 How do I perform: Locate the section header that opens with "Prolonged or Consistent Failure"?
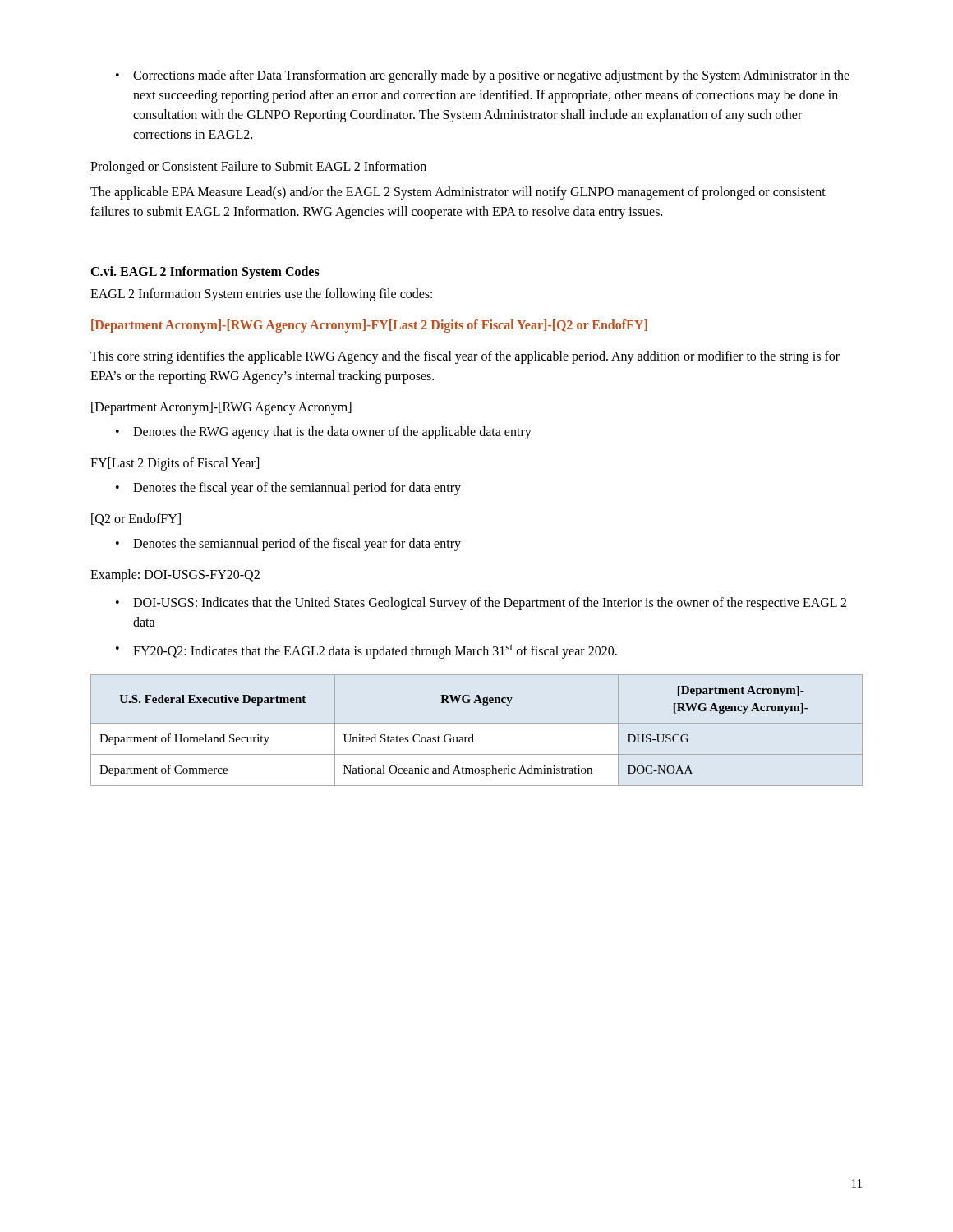click(258, 166)
